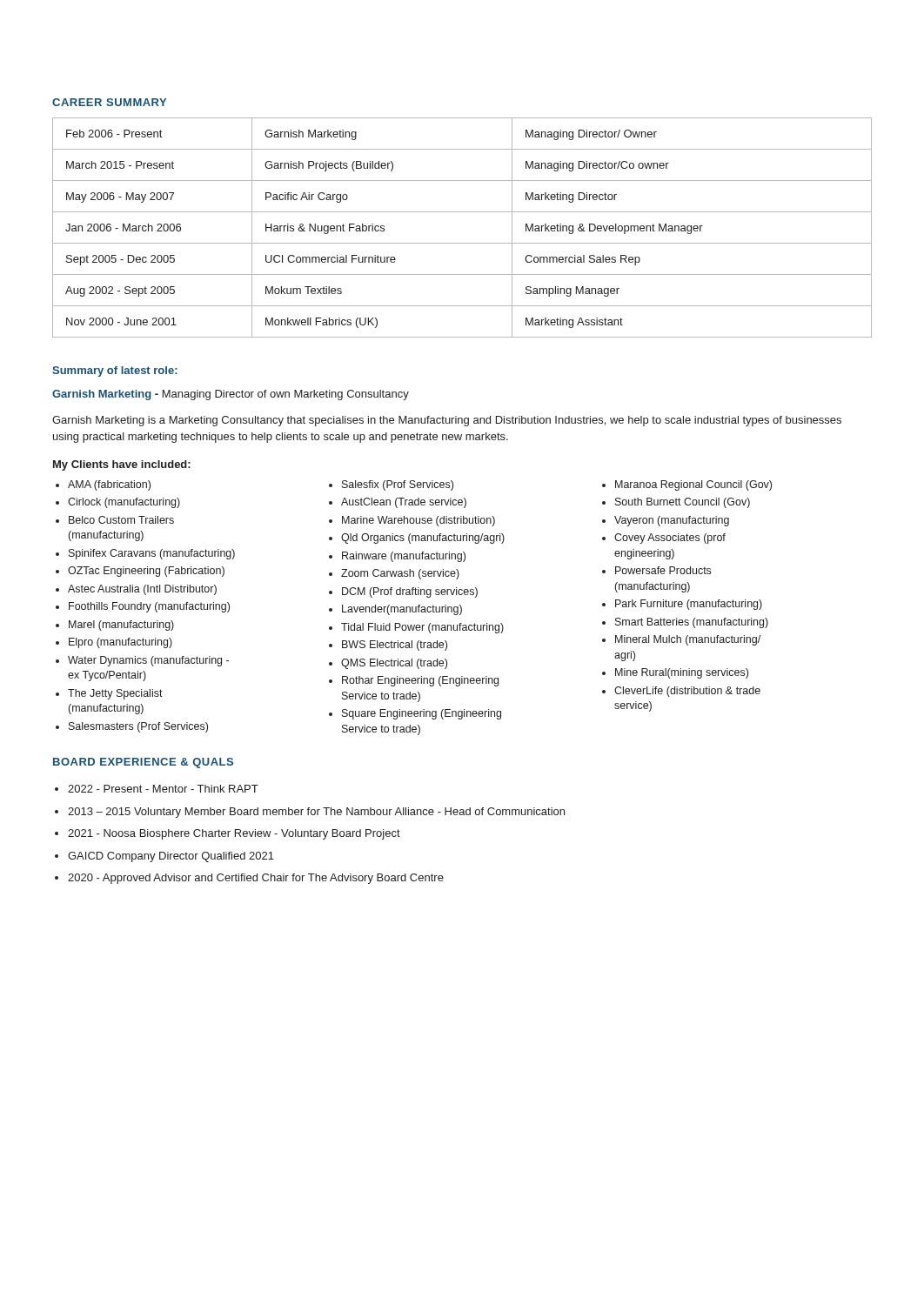Select the list item with the text "Spinifex Caravans (manufacturing)"
Screen dimensions: 1305x924
tap(189, 554)
